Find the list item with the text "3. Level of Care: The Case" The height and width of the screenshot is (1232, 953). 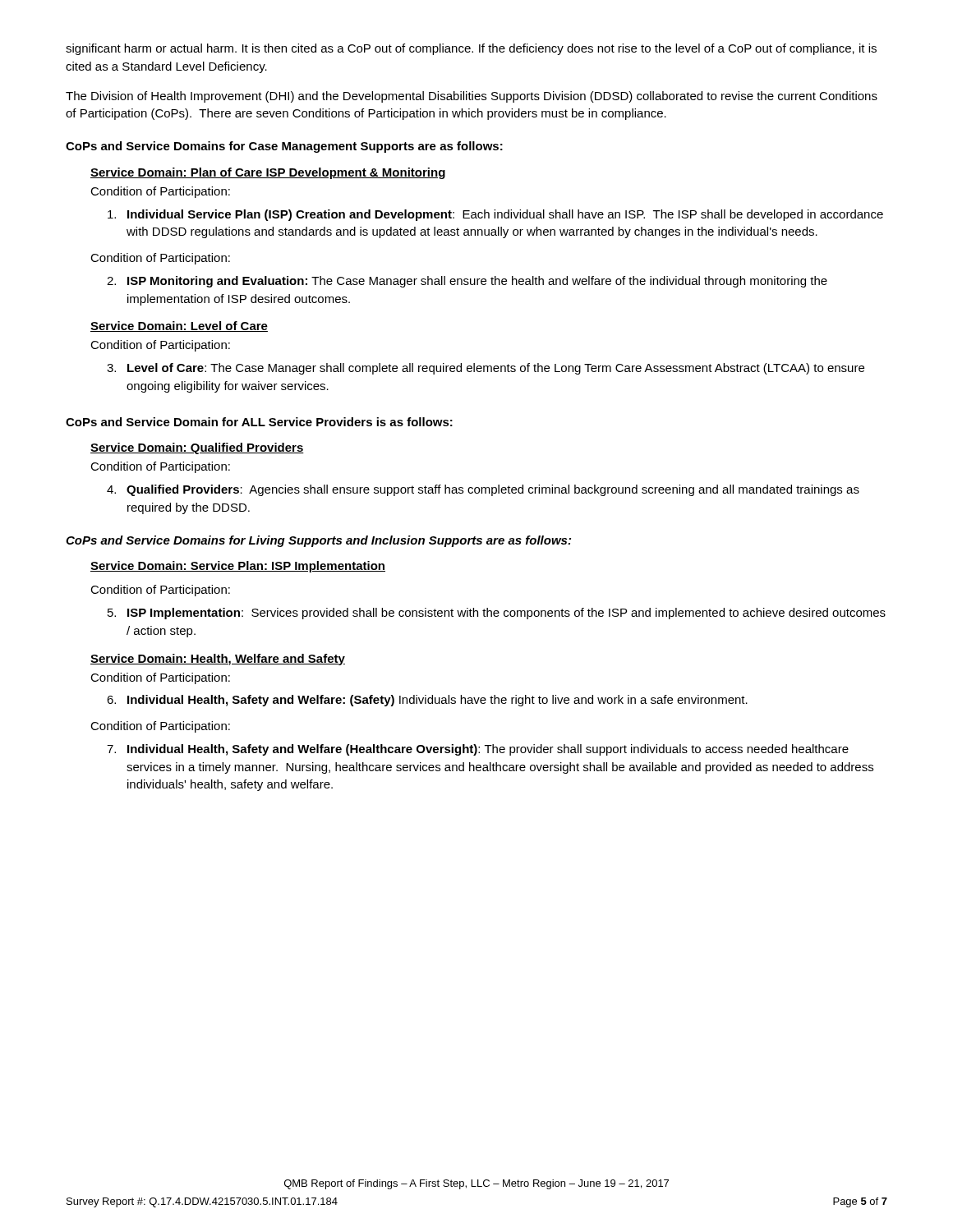pos(497,377)
